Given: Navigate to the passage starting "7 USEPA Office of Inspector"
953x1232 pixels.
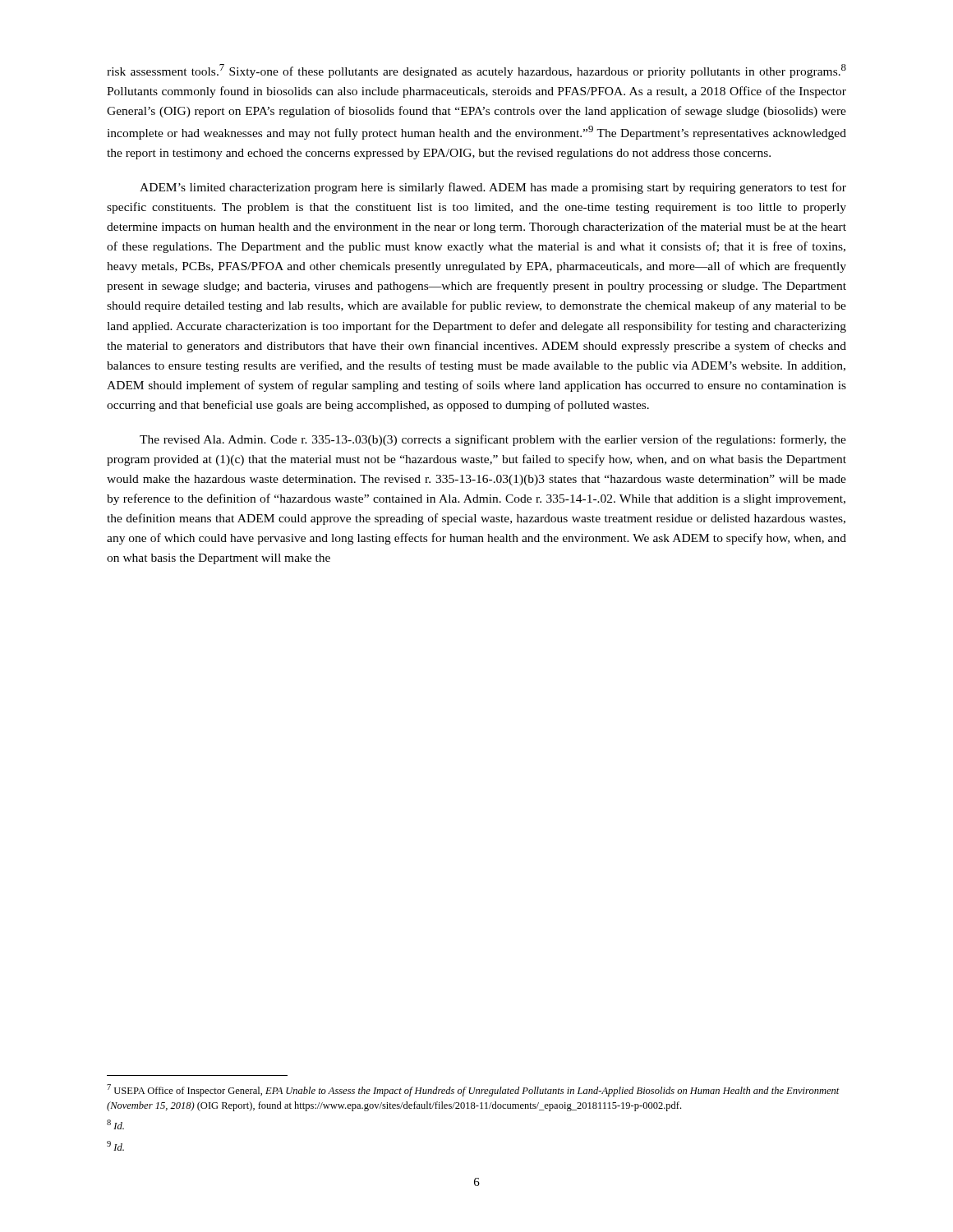Looking at the screenshot, I should click(473, 1097).
